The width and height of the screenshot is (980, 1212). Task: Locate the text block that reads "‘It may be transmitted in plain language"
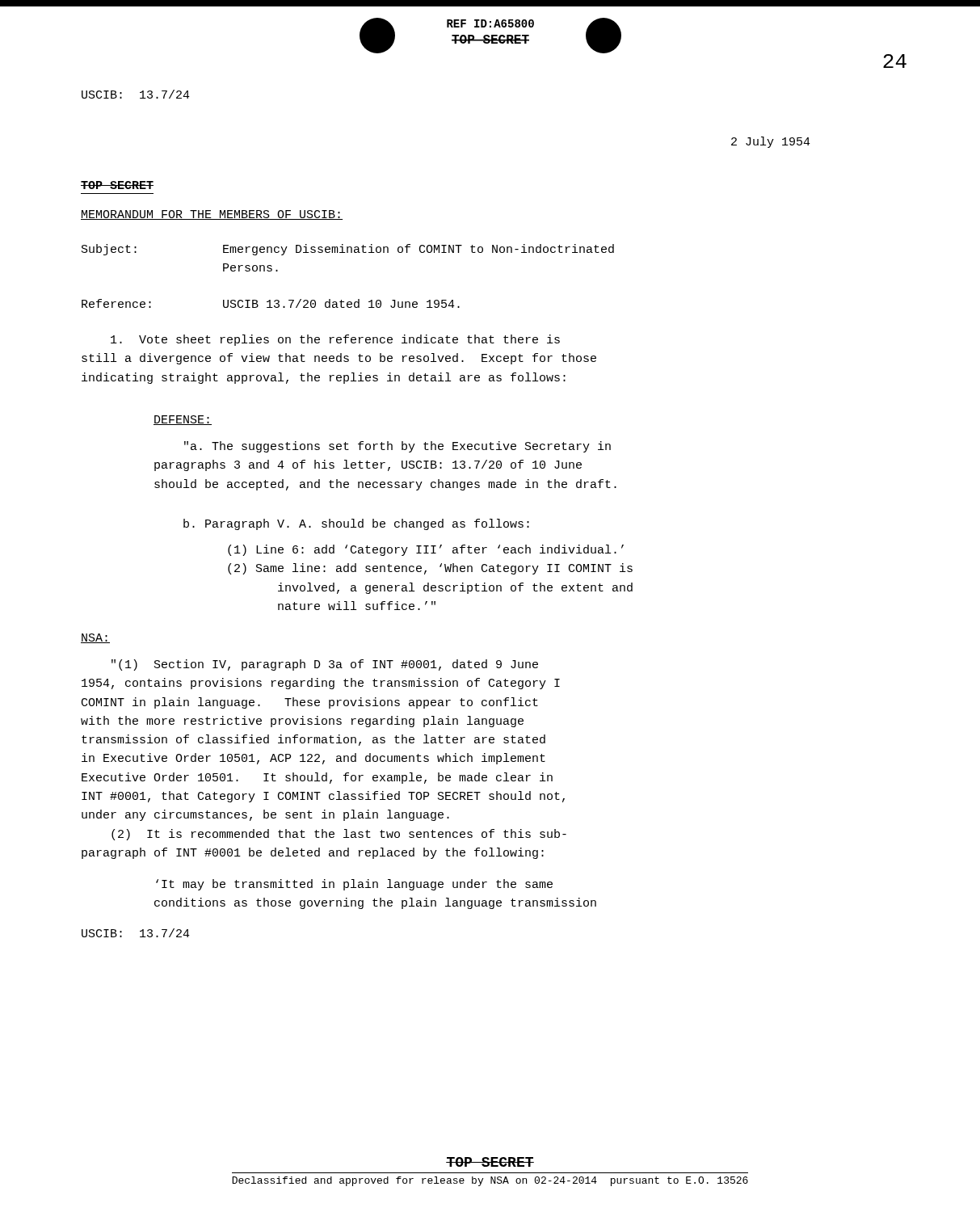375,895
